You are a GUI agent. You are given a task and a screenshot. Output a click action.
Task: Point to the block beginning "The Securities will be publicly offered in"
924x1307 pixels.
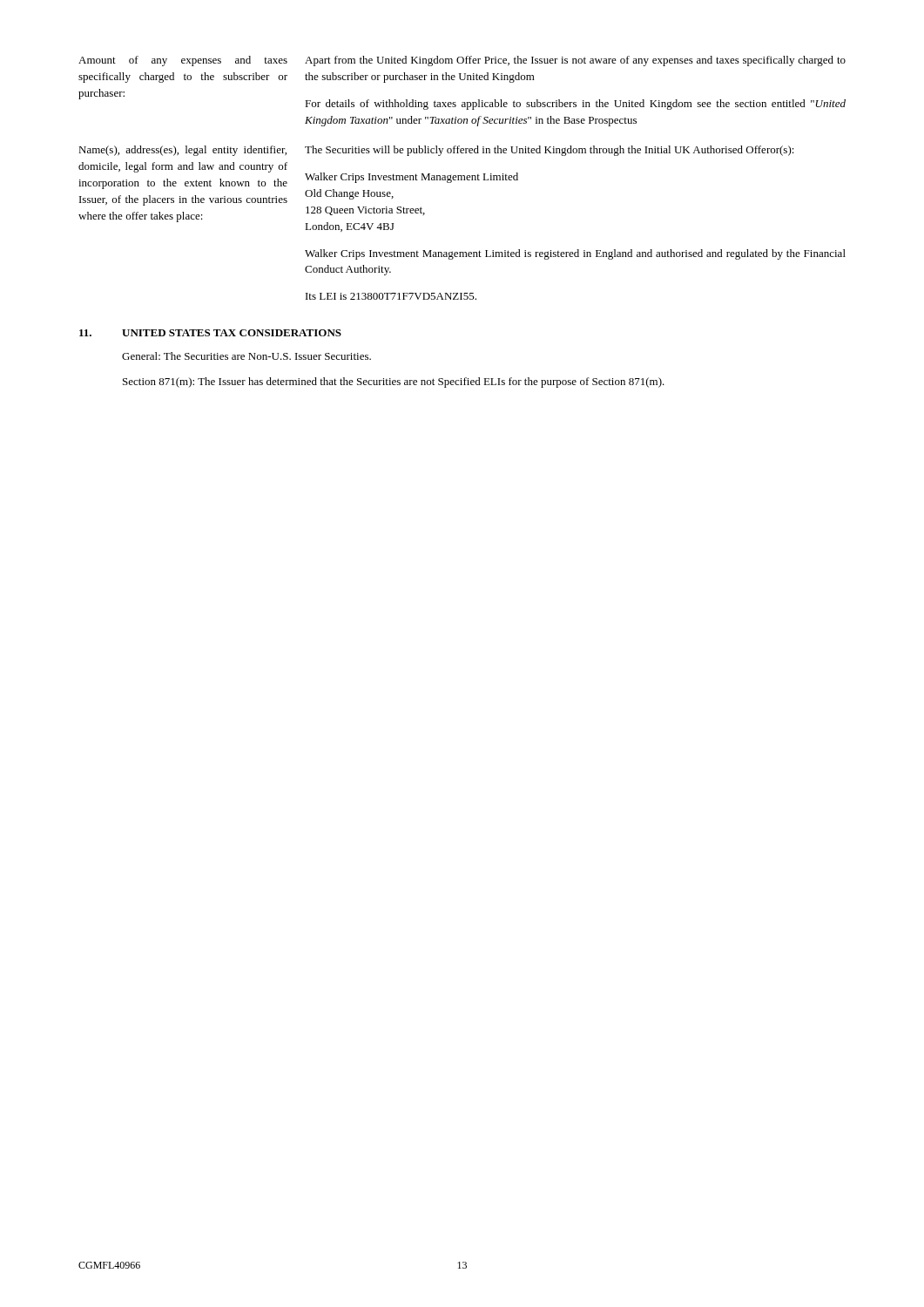click(x=550, y=151)
